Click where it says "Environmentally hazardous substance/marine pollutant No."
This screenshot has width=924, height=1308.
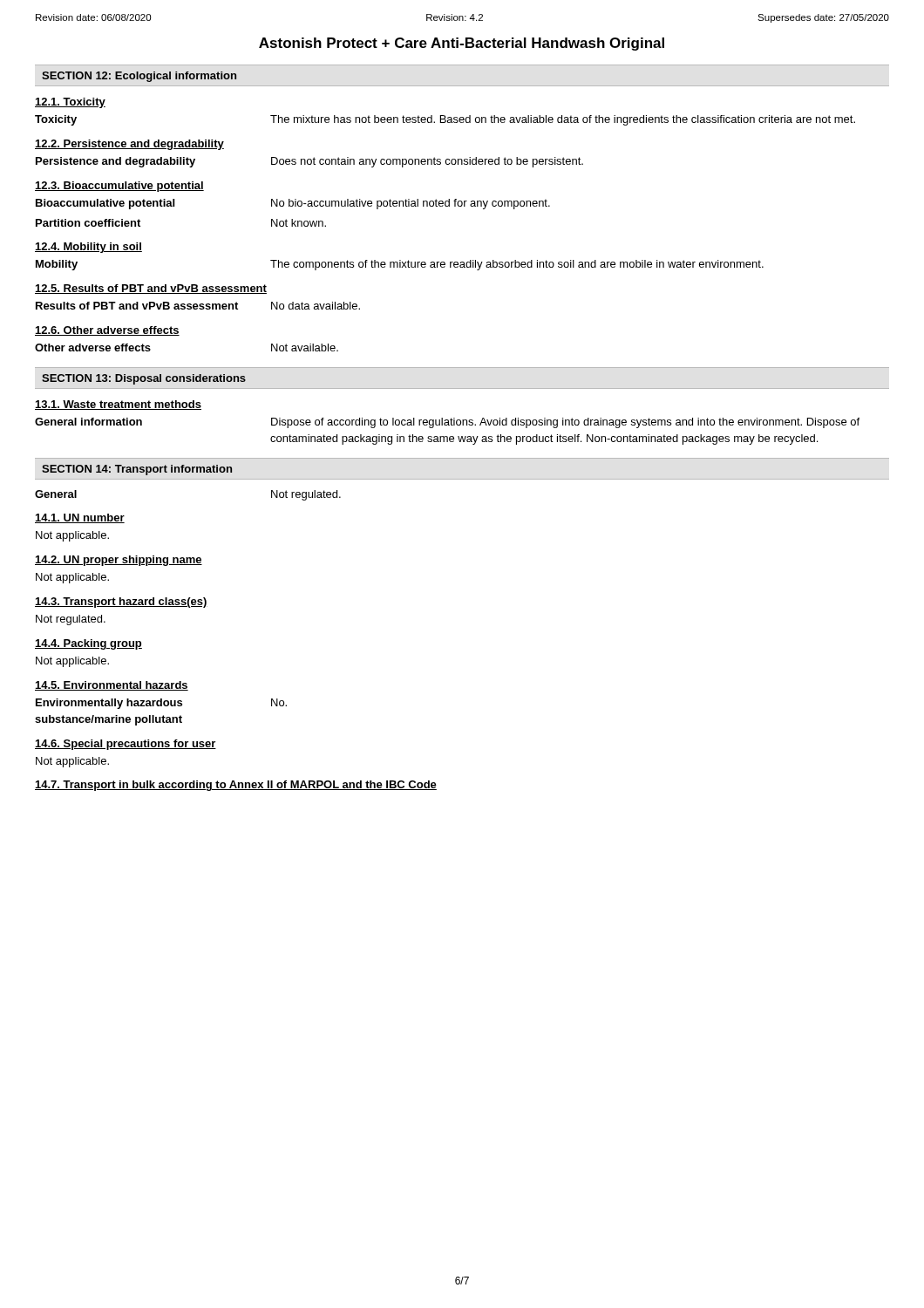pyautogui.click(x=161, y=704)
